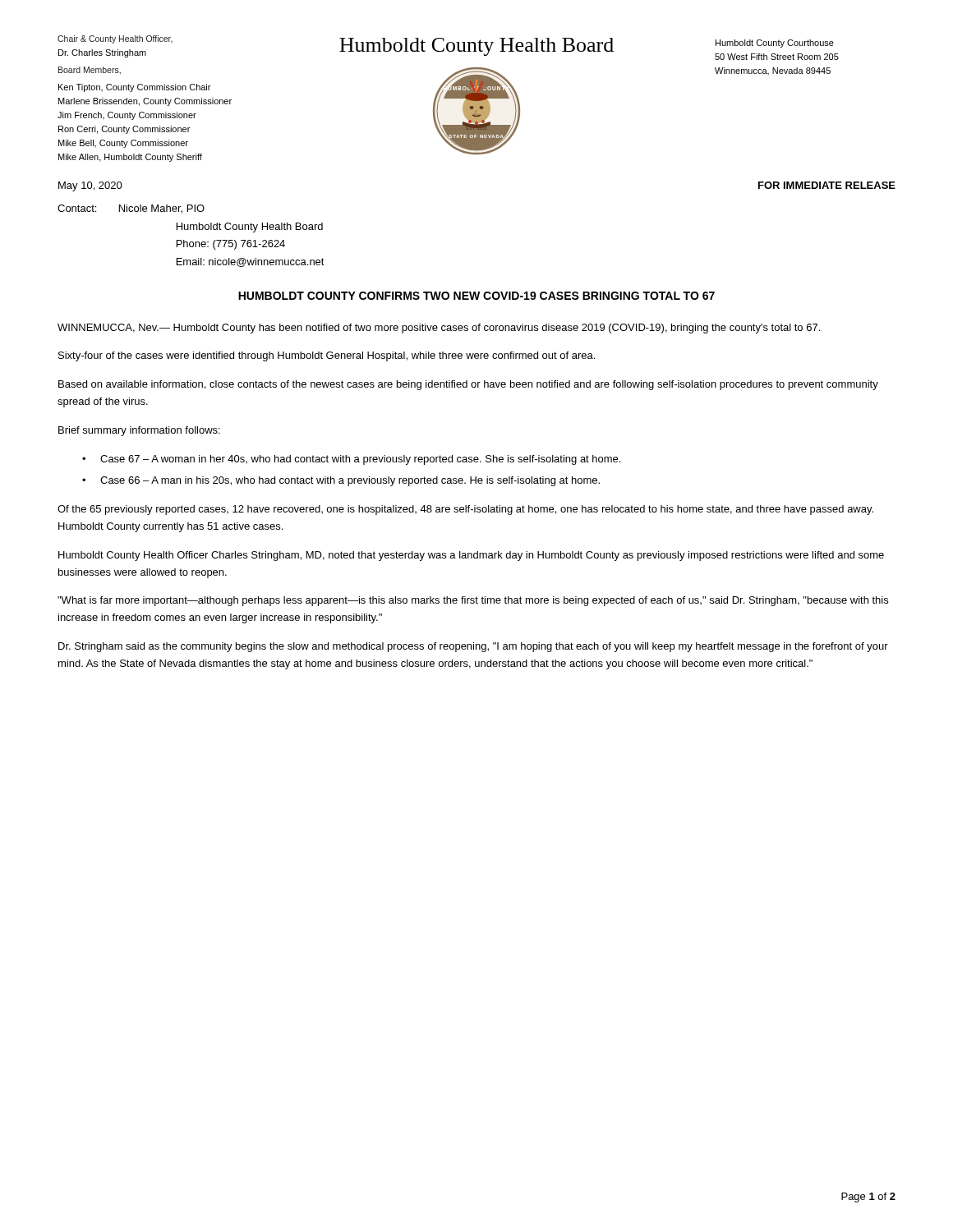Select the text block containing "Dr. Stringham said as"
This screenshot has width=953, height=1232.
473,654
